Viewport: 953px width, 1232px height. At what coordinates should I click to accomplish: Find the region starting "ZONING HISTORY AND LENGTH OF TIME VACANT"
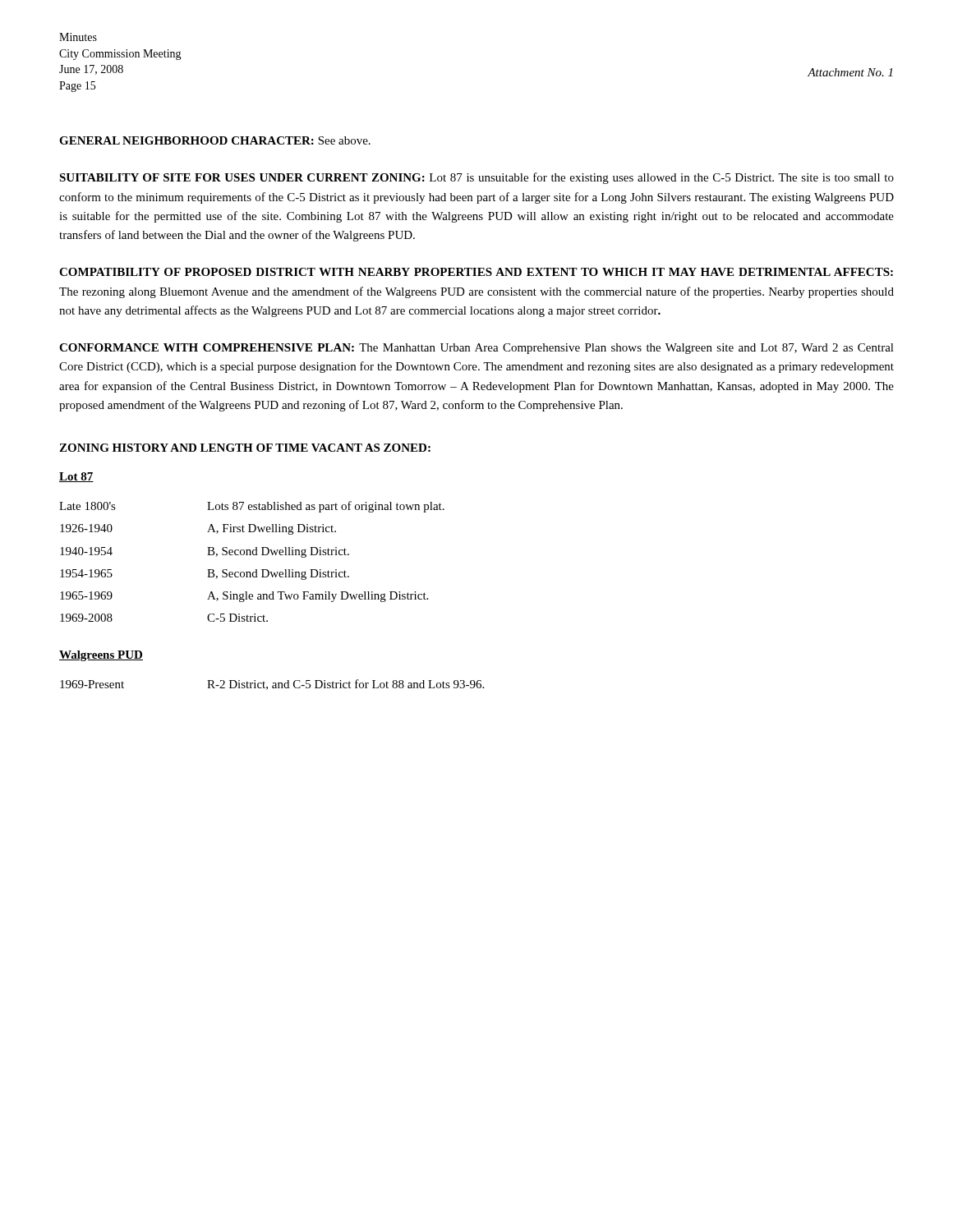(245, 448)
